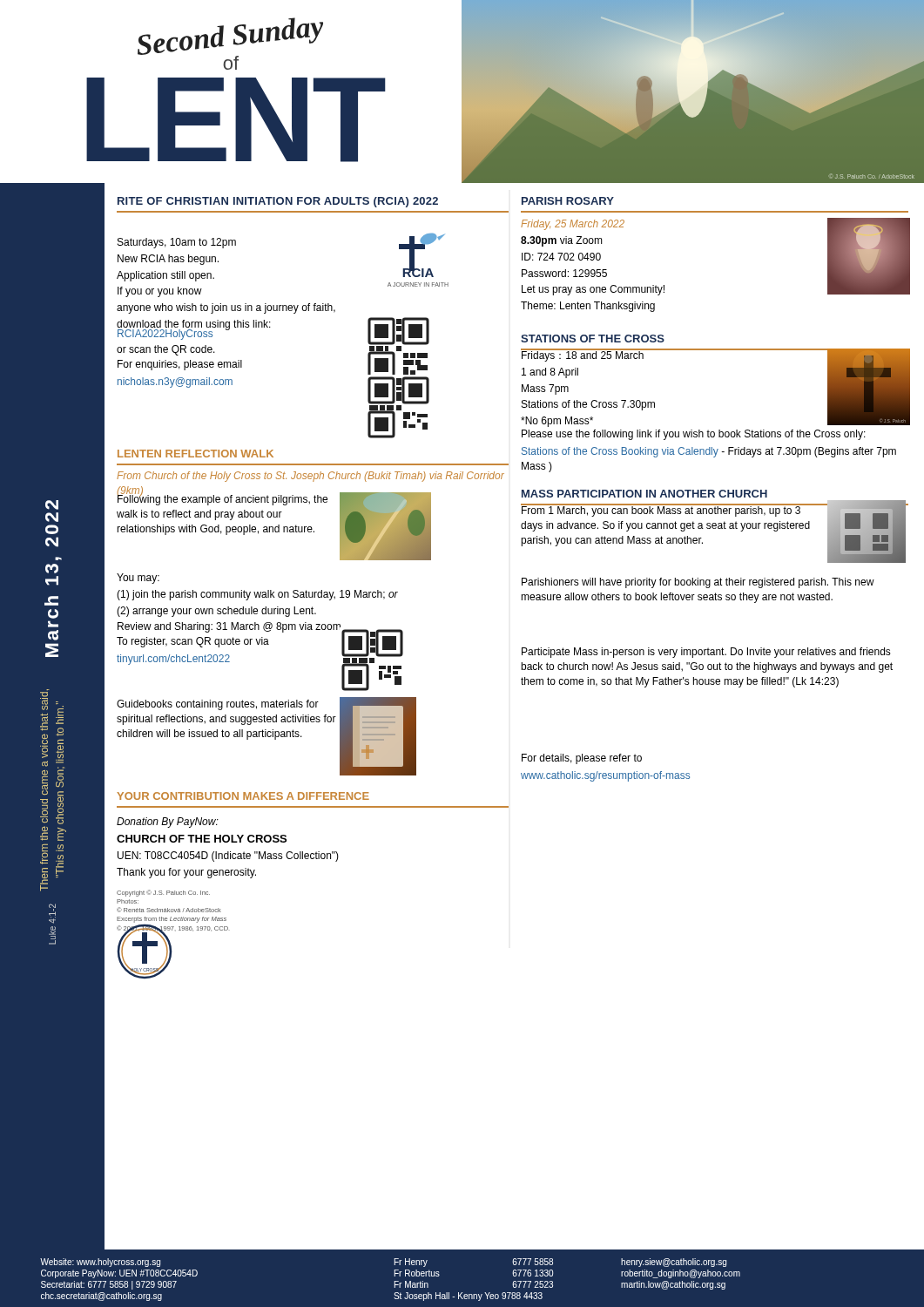Locate the text block with the text "Parishioners will have priority for booking at their"
This screenshot has width=924, height=1307.
point(715,590)
